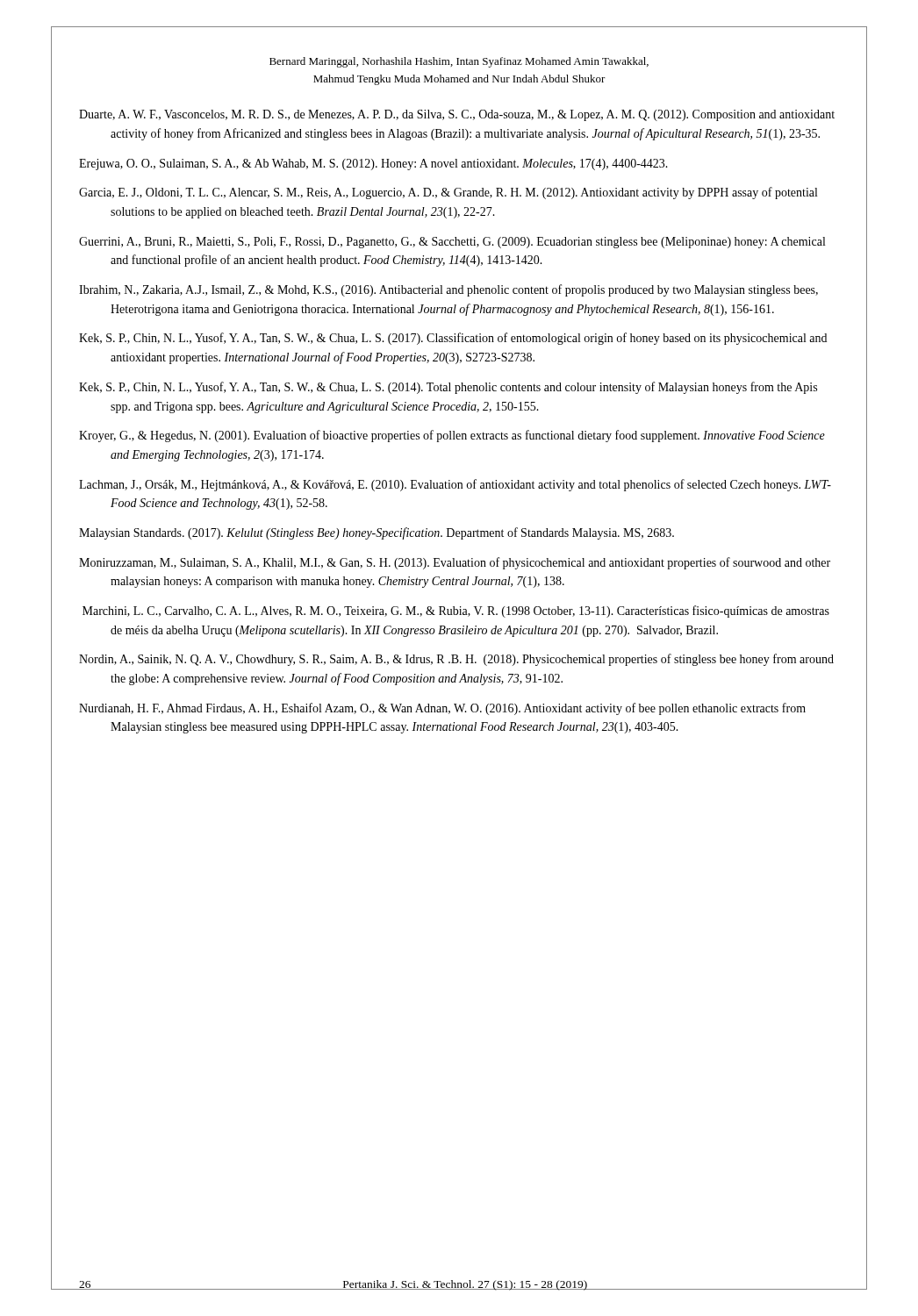Locate the block of text that opens with "Kroyer, G., & Hegedus, N."
Viewport: 918px width, 1316px height.
[452, 445]
